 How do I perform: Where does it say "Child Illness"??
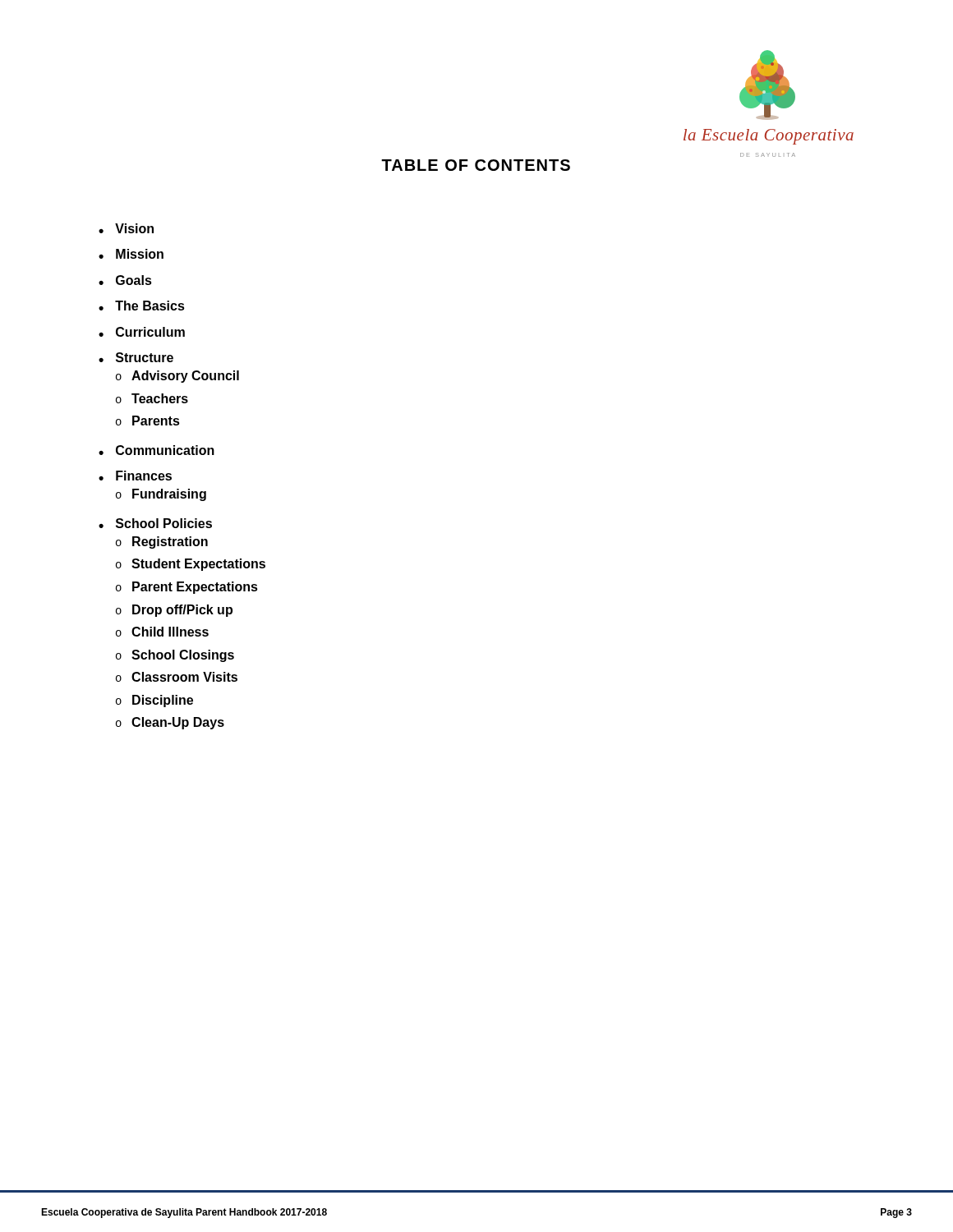pos(170,632)
